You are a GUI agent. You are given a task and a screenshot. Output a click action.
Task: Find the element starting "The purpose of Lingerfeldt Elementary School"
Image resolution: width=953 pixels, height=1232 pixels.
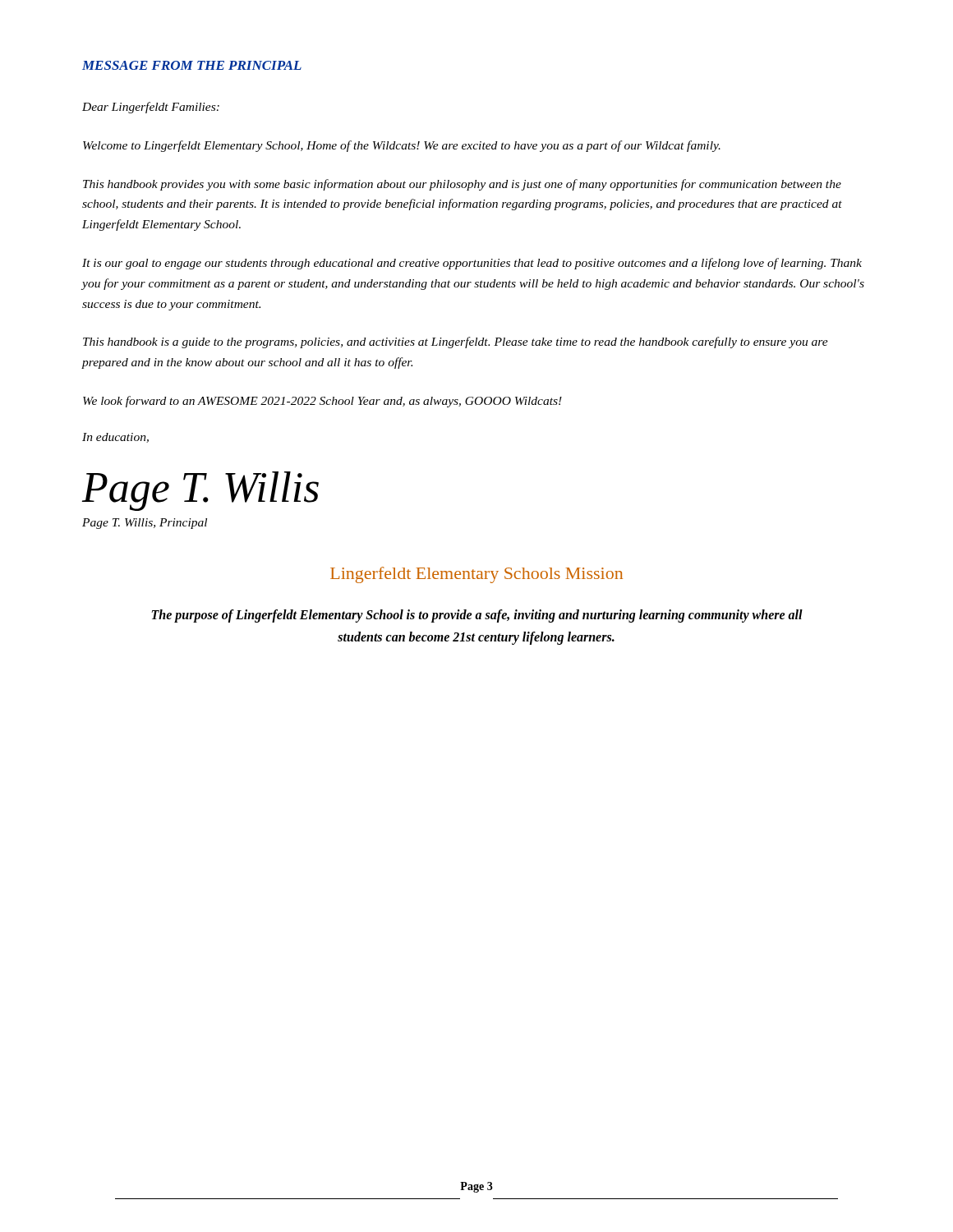(x=476, y=626)
